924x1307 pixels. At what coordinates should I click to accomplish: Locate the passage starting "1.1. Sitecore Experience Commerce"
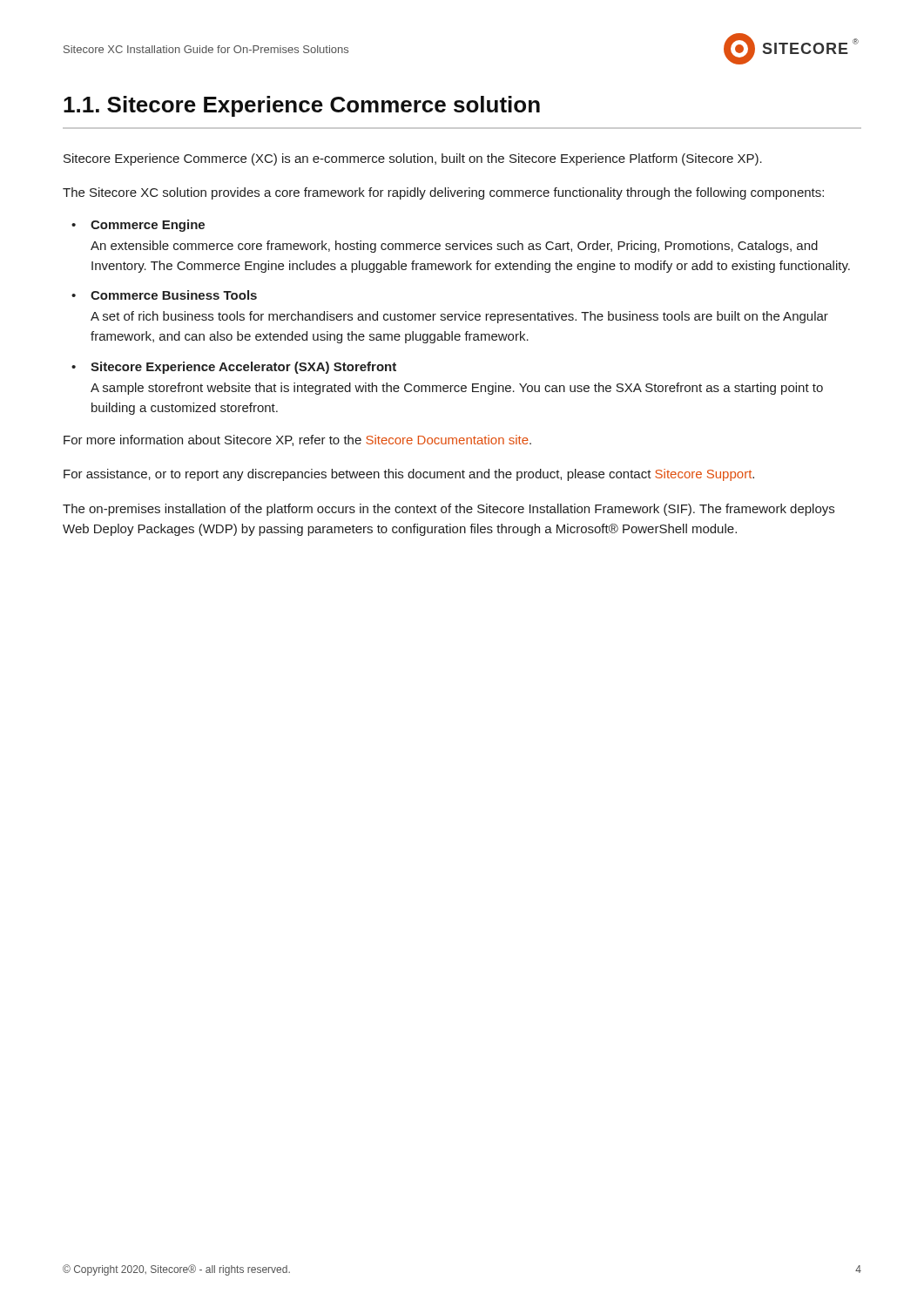(462, 110)
